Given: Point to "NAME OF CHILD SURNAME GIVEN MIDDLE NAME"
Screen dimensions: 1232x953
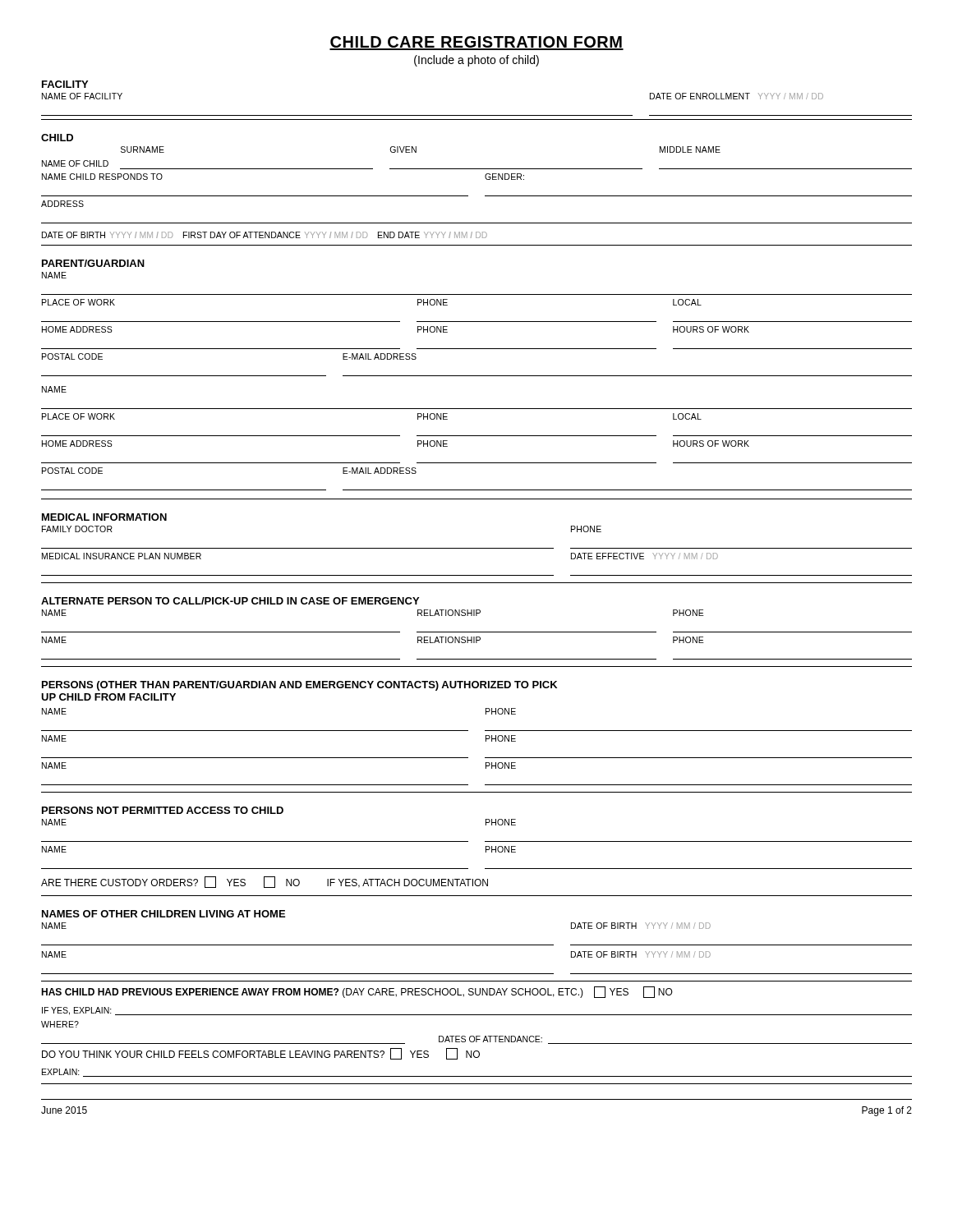Looking at the screenshot, I should click(476, 157).
